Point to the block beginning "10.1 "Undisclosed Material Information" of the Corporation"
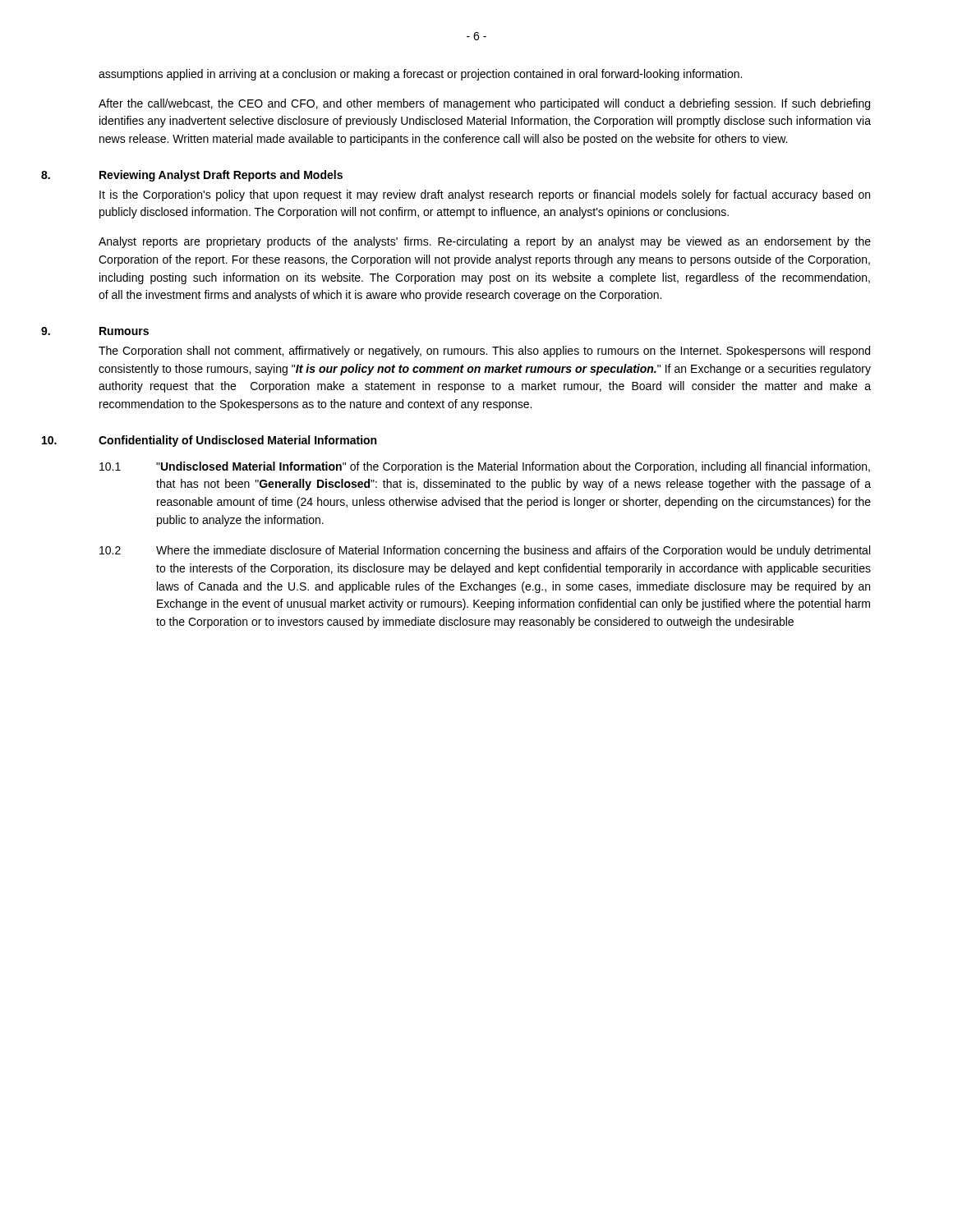 tap(485, 494)
